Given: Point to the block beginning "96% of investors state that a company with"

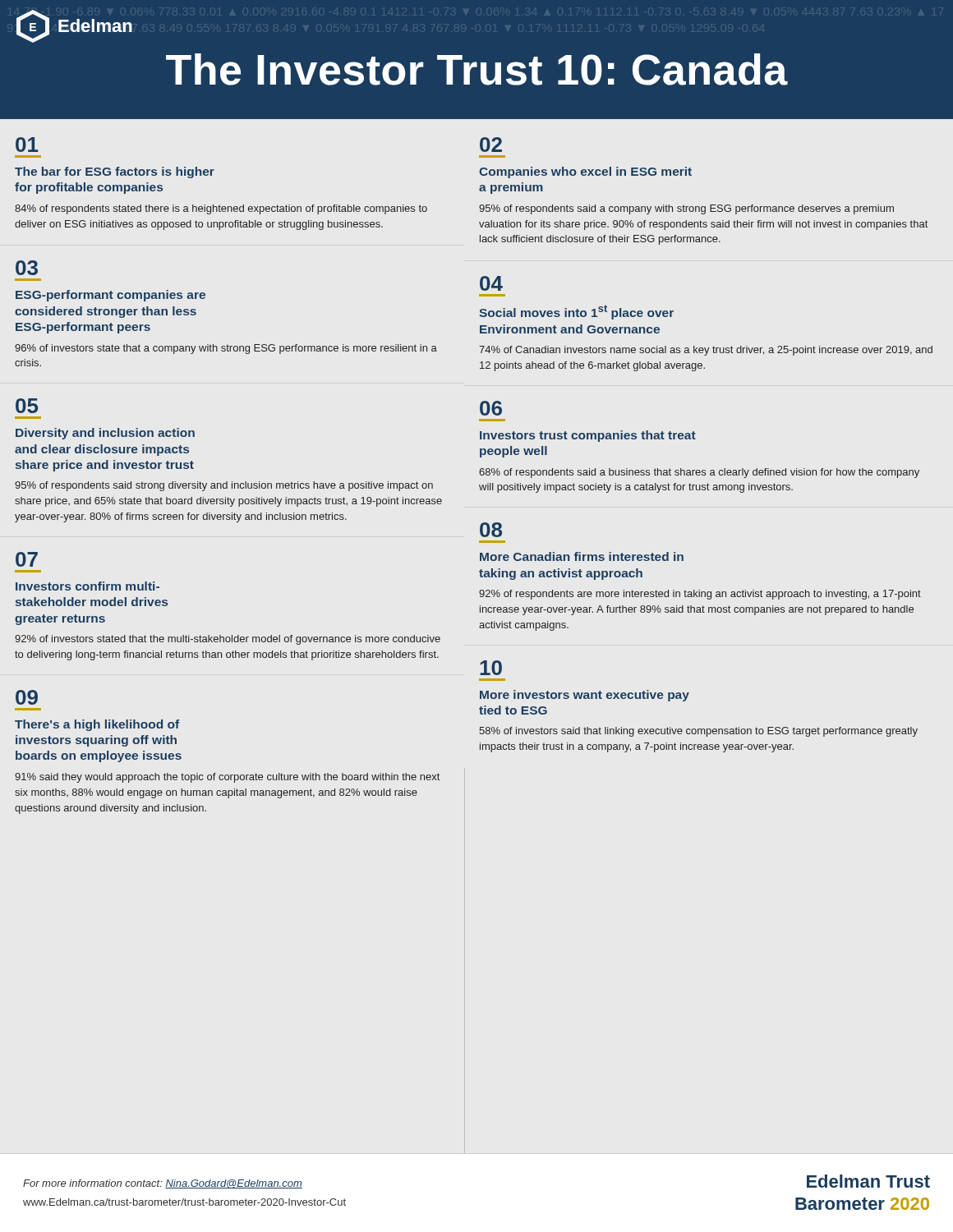Looking at the screenshot, I should [x=226, y=355].
